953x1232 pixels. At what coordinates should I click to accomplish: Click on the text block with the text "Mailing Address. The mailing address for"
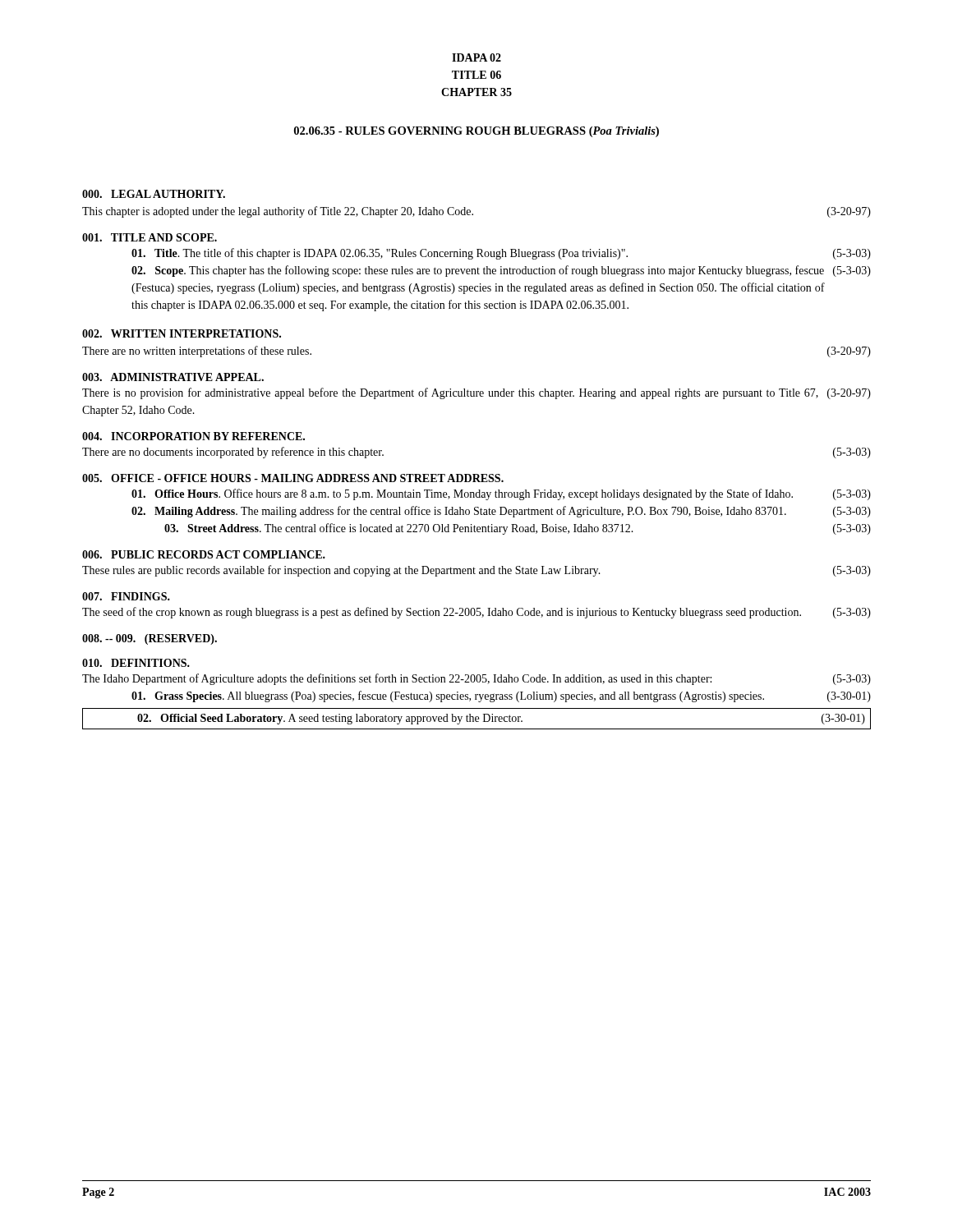click(501, 511)
